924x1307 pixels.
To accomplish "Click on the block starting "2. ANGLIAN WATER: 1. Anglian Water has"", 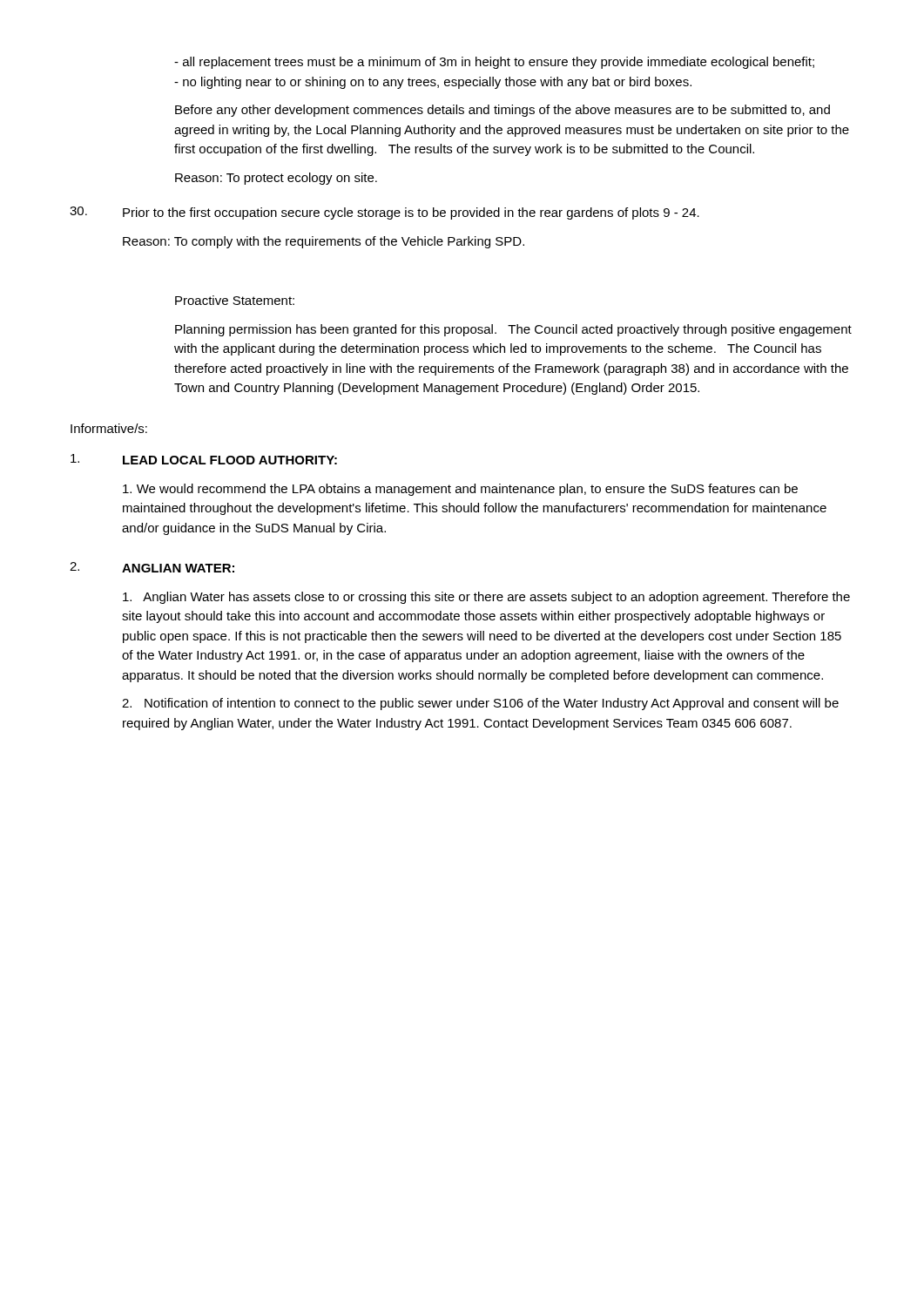I will [x=462, y=650].
